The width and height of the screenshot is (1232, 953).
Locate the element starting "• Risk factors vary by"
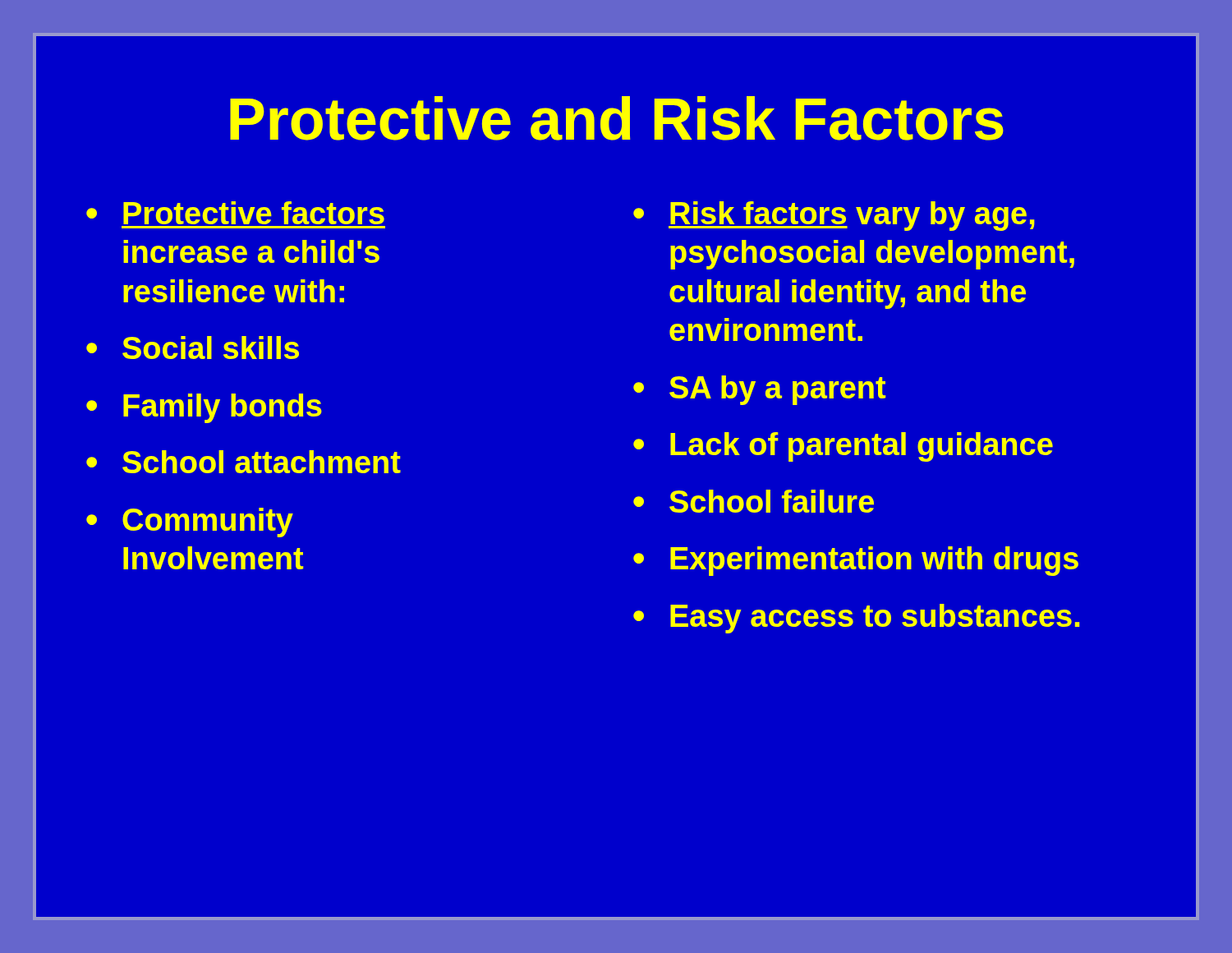(x=890, y=273)
